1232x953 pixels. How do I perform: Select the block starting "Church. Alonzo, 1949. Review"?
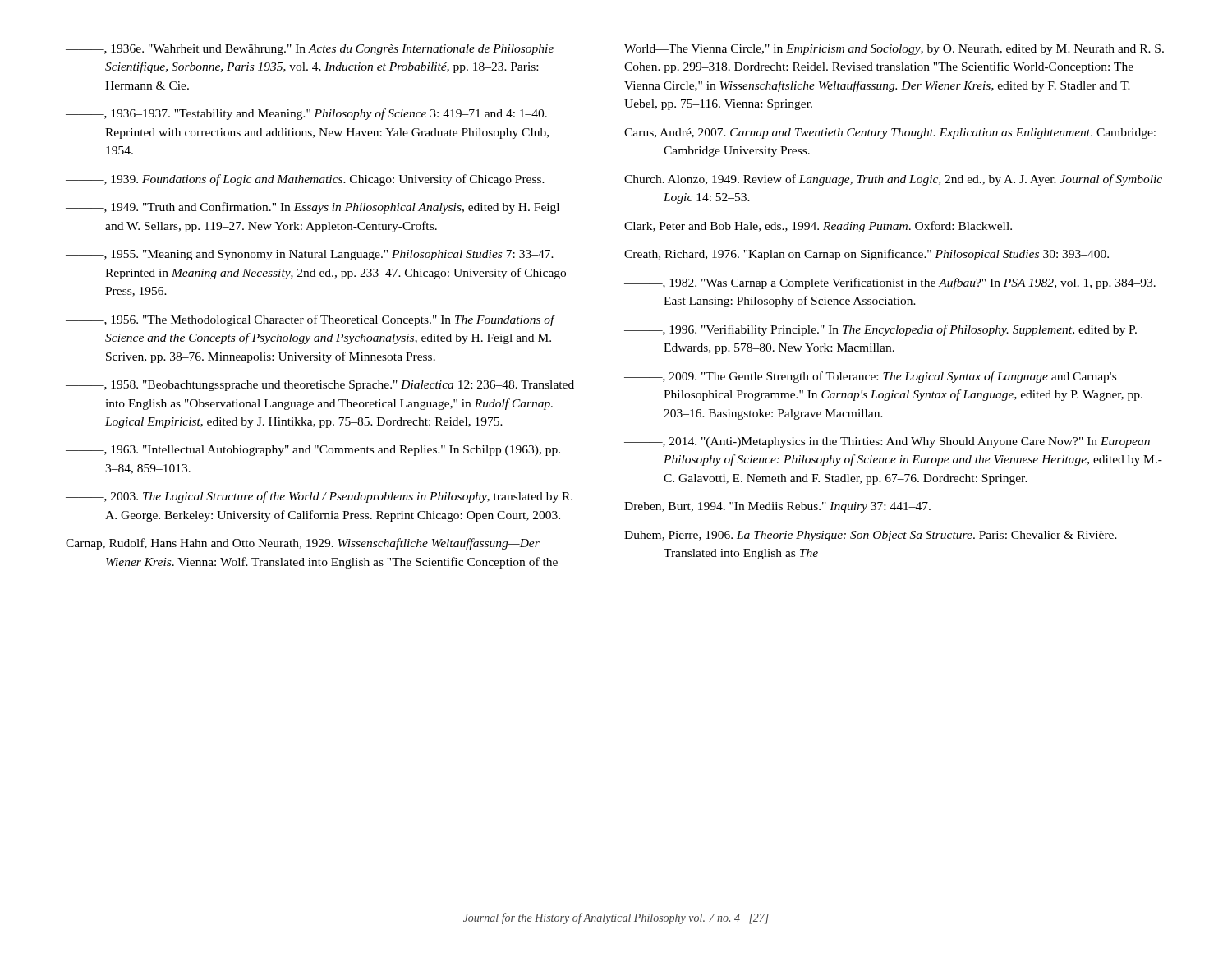[x=893, y=188]
